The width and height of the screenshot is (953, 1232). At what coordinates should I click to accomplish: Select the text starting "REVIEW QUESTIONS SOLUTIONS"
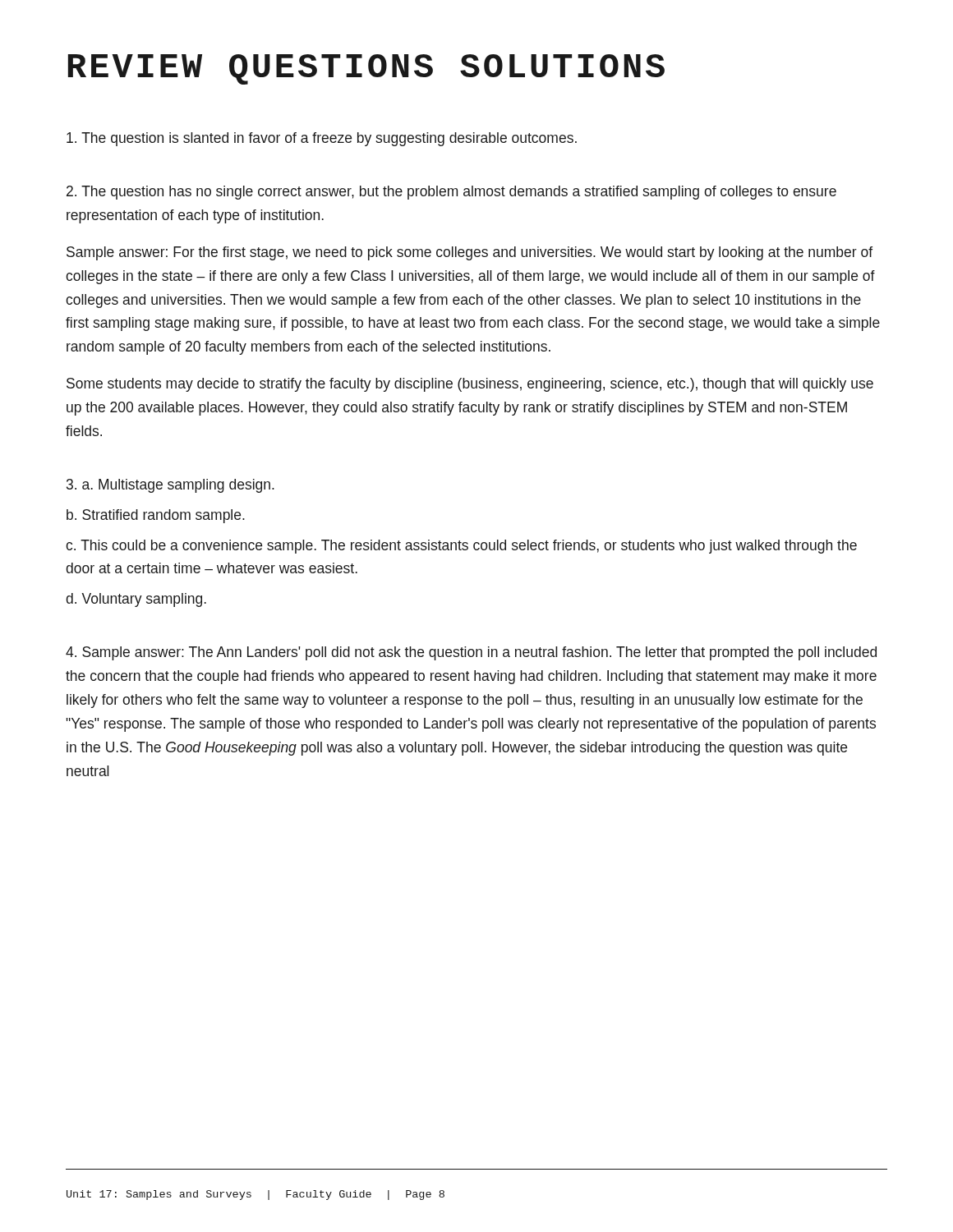click(367, 68)
